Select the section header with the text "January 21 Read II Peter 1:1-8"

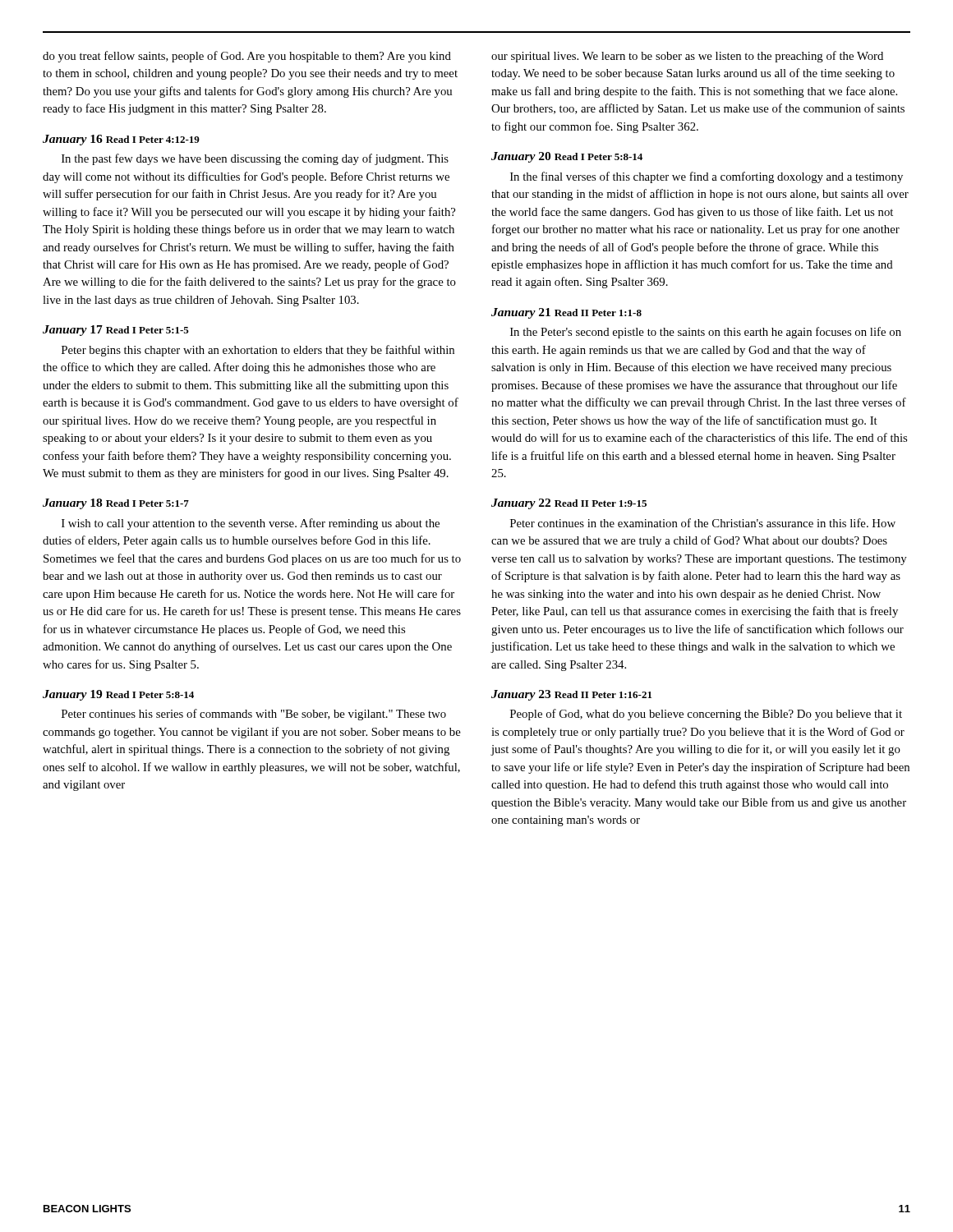566,312
